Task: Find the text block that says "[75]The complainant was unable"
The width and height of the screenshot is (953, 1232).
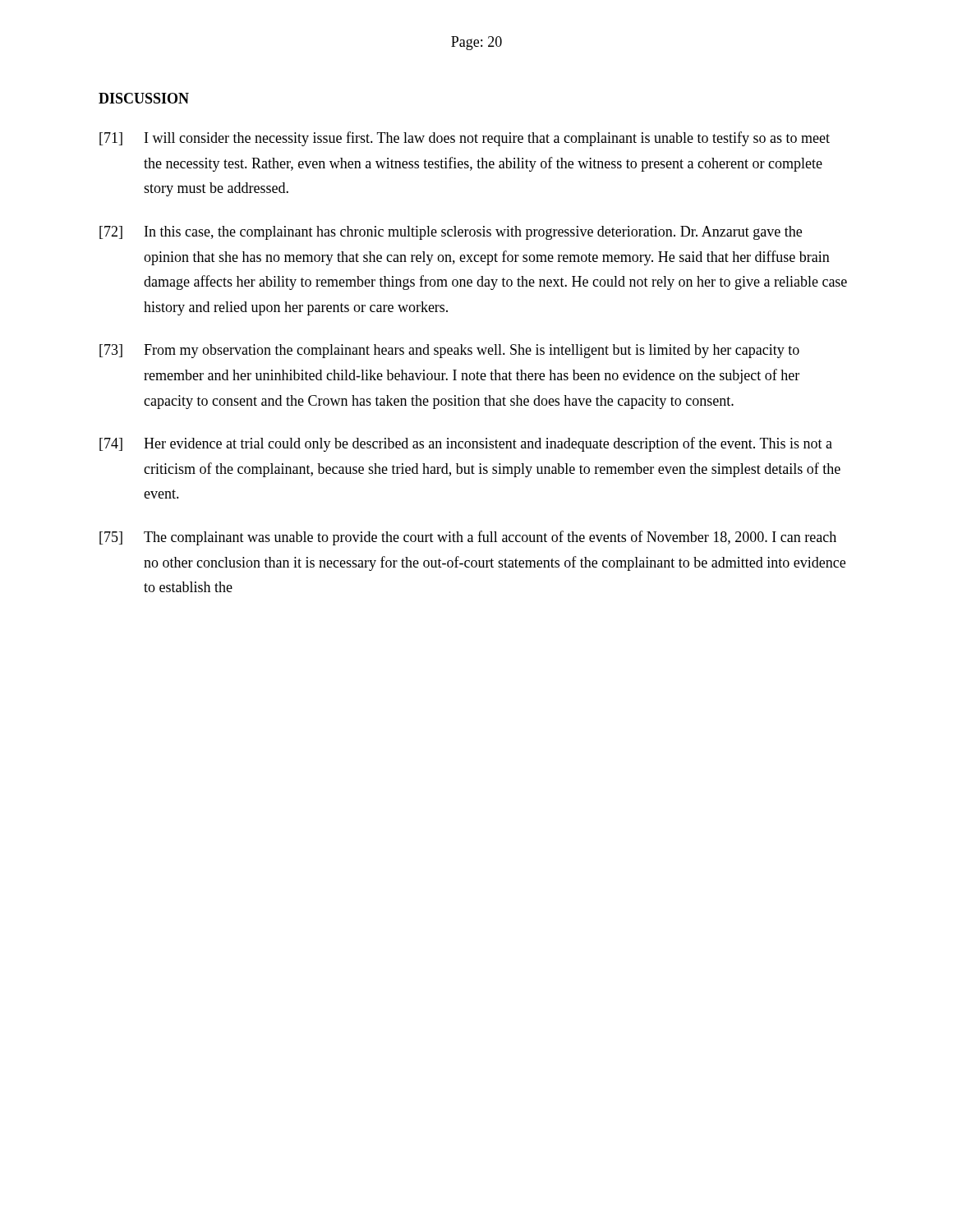Action: 474,562
